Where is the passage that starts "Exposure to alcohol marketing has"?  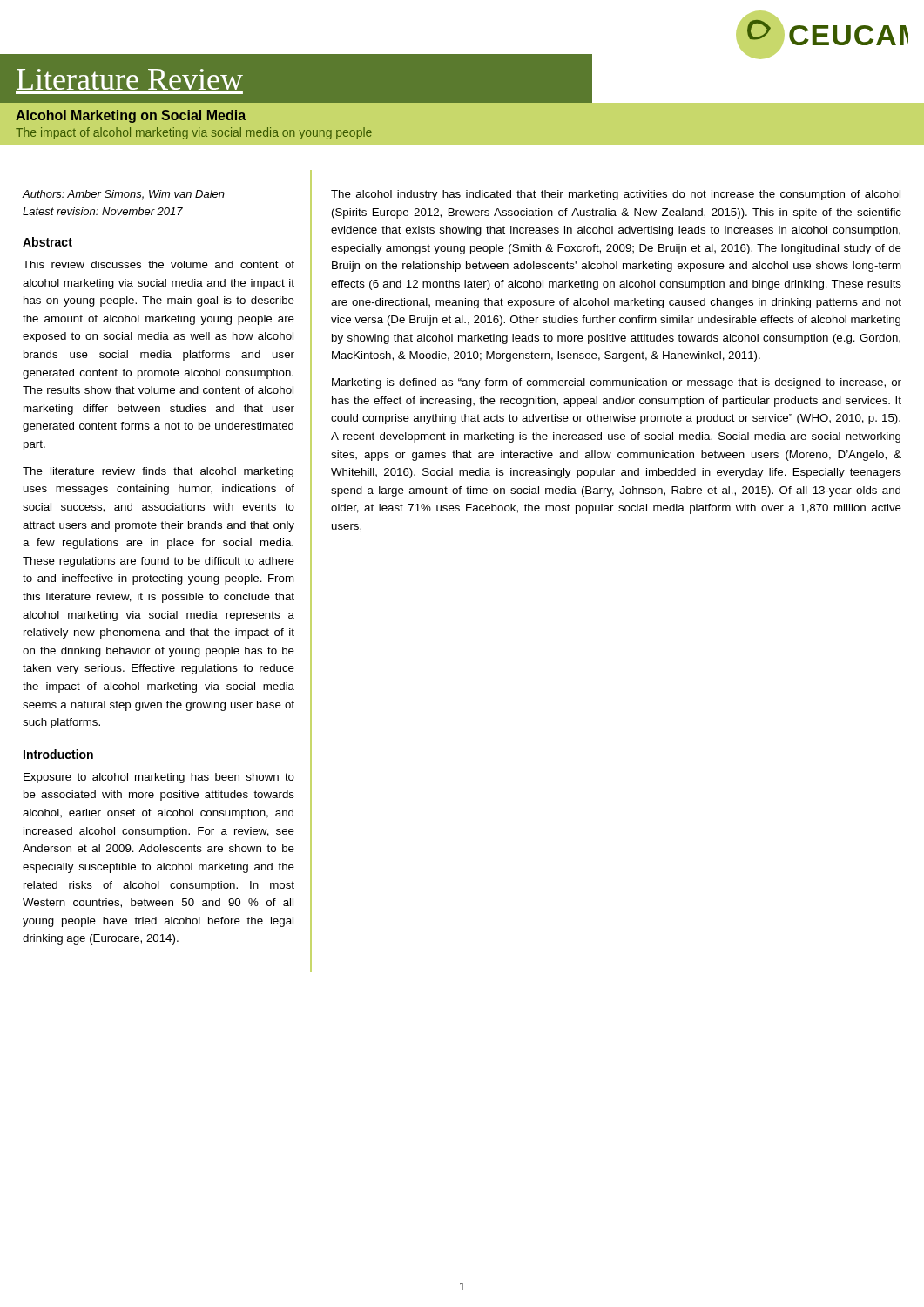[159, 857]
